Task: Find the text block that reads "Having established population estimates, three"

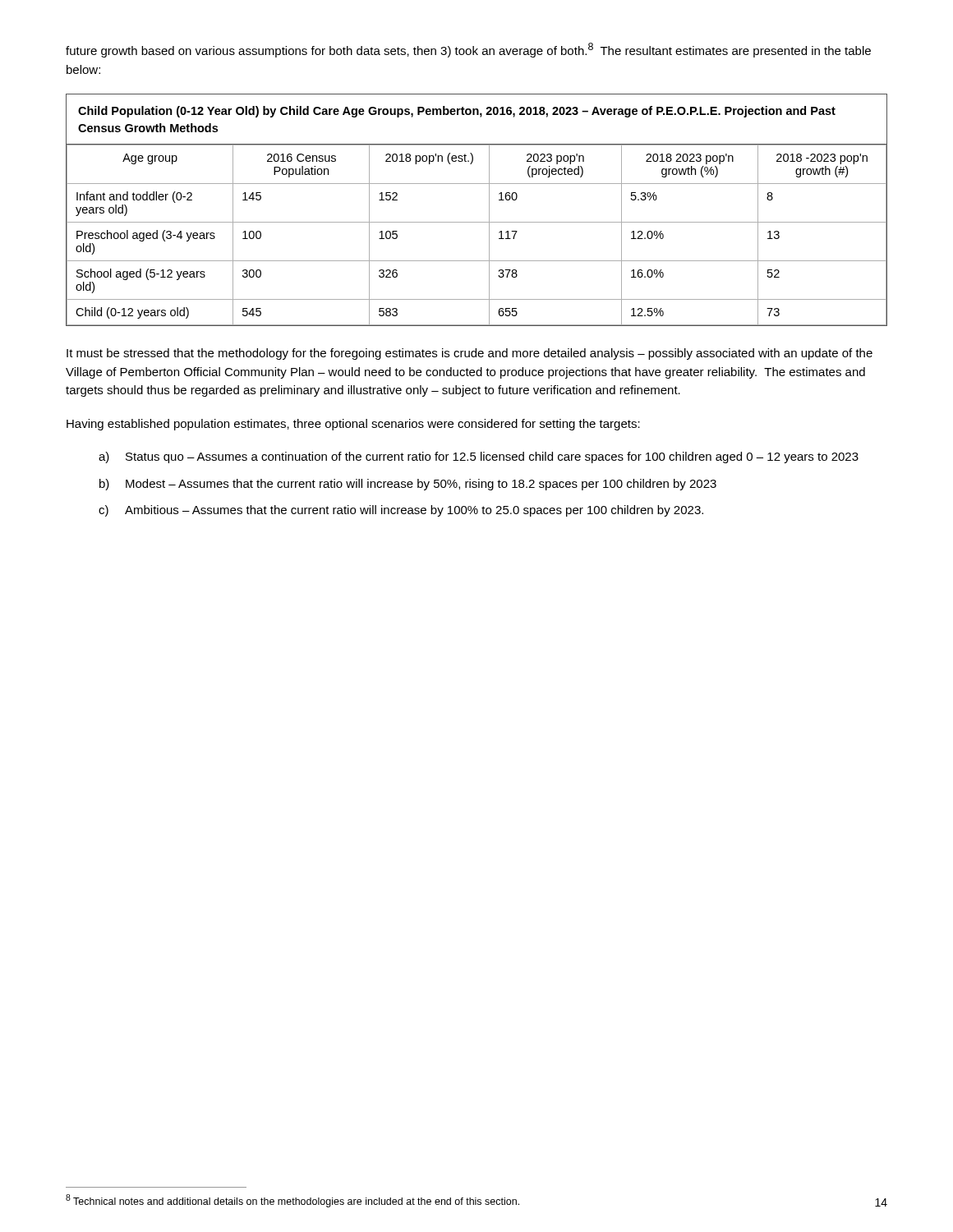Action: tap(353, 423)
